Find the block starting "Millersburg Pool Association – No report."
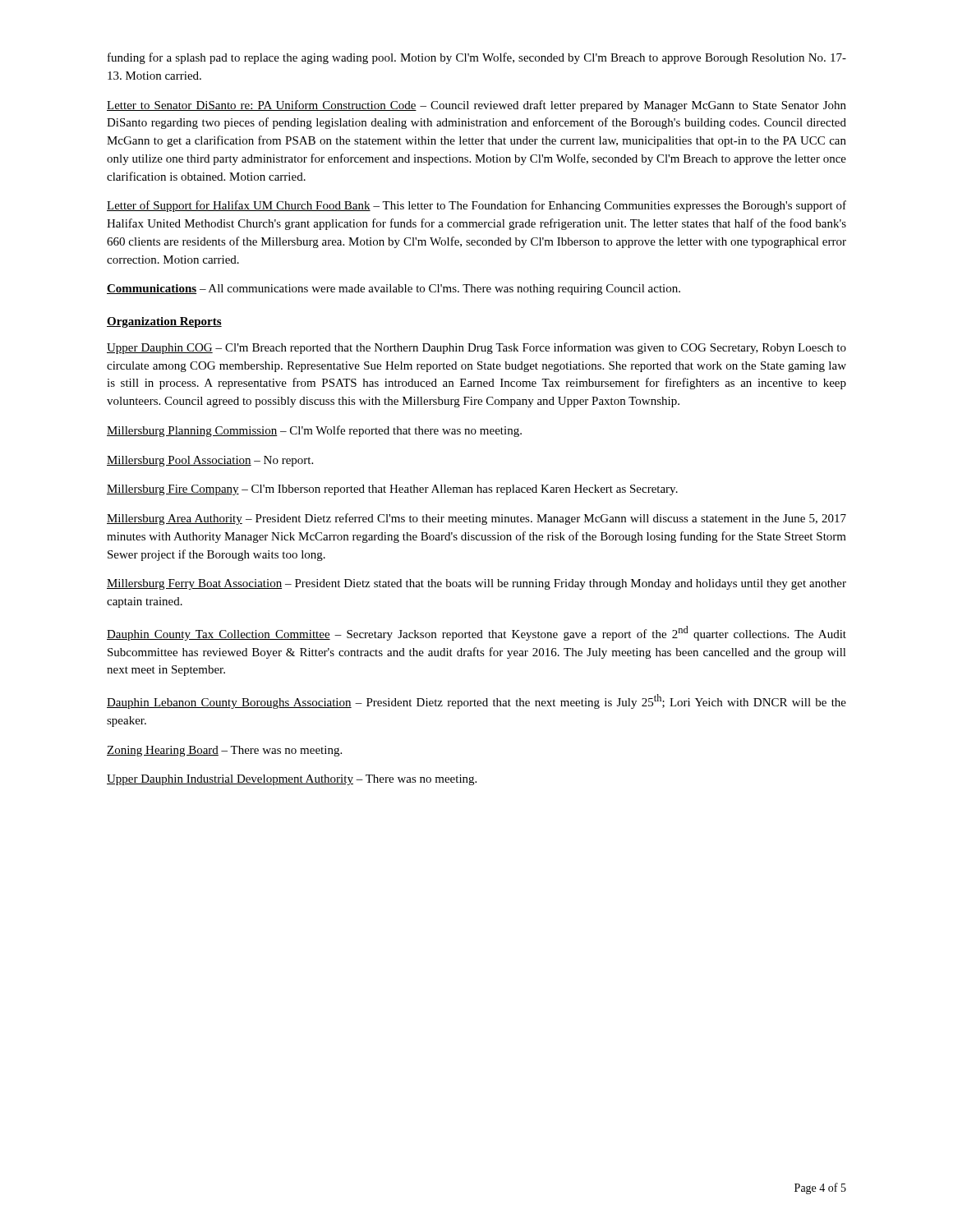 [x=210, y=461]
